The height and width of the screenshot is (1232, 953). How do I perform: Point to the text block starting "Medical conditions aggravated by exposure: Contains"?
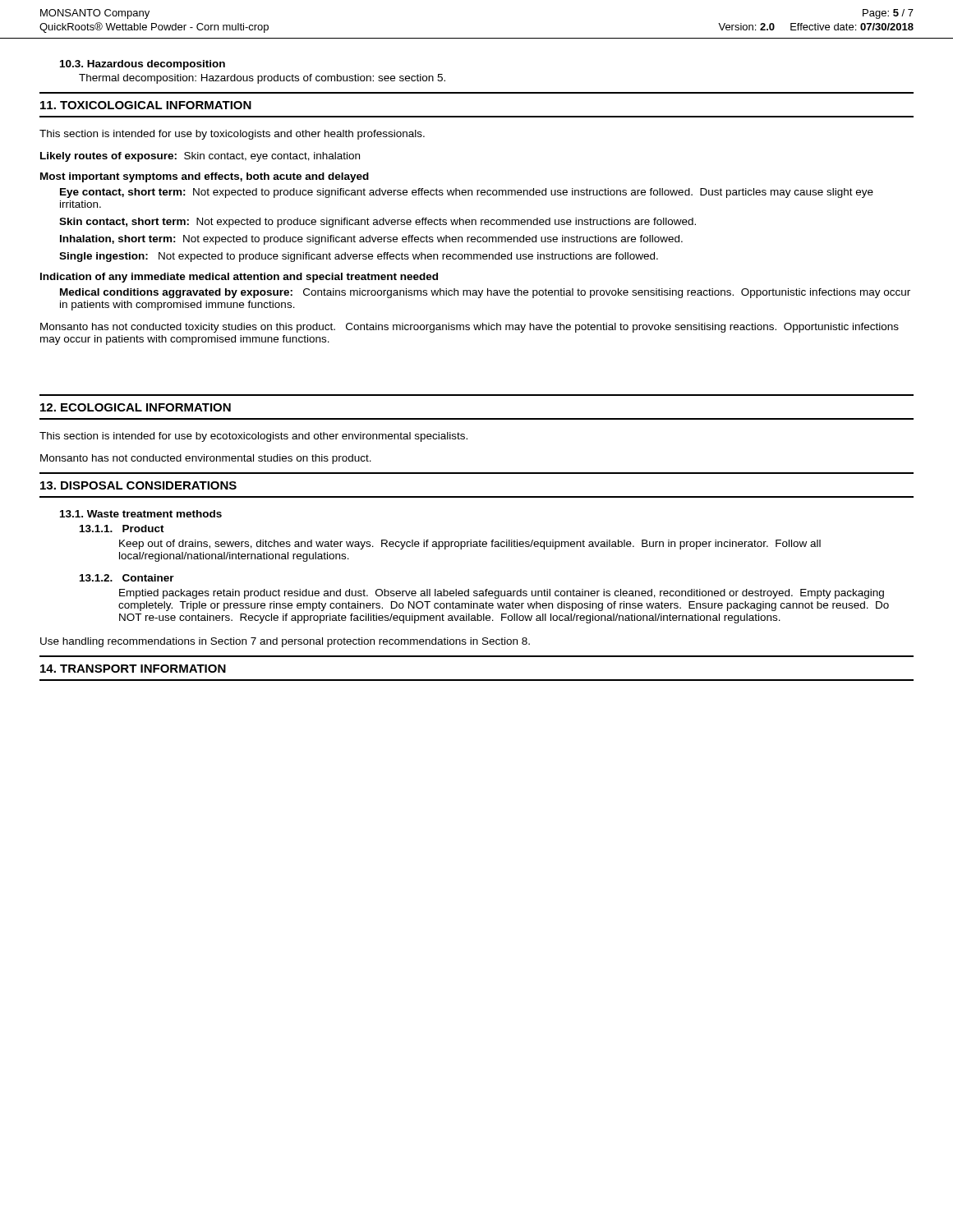(x=485, y=298)
